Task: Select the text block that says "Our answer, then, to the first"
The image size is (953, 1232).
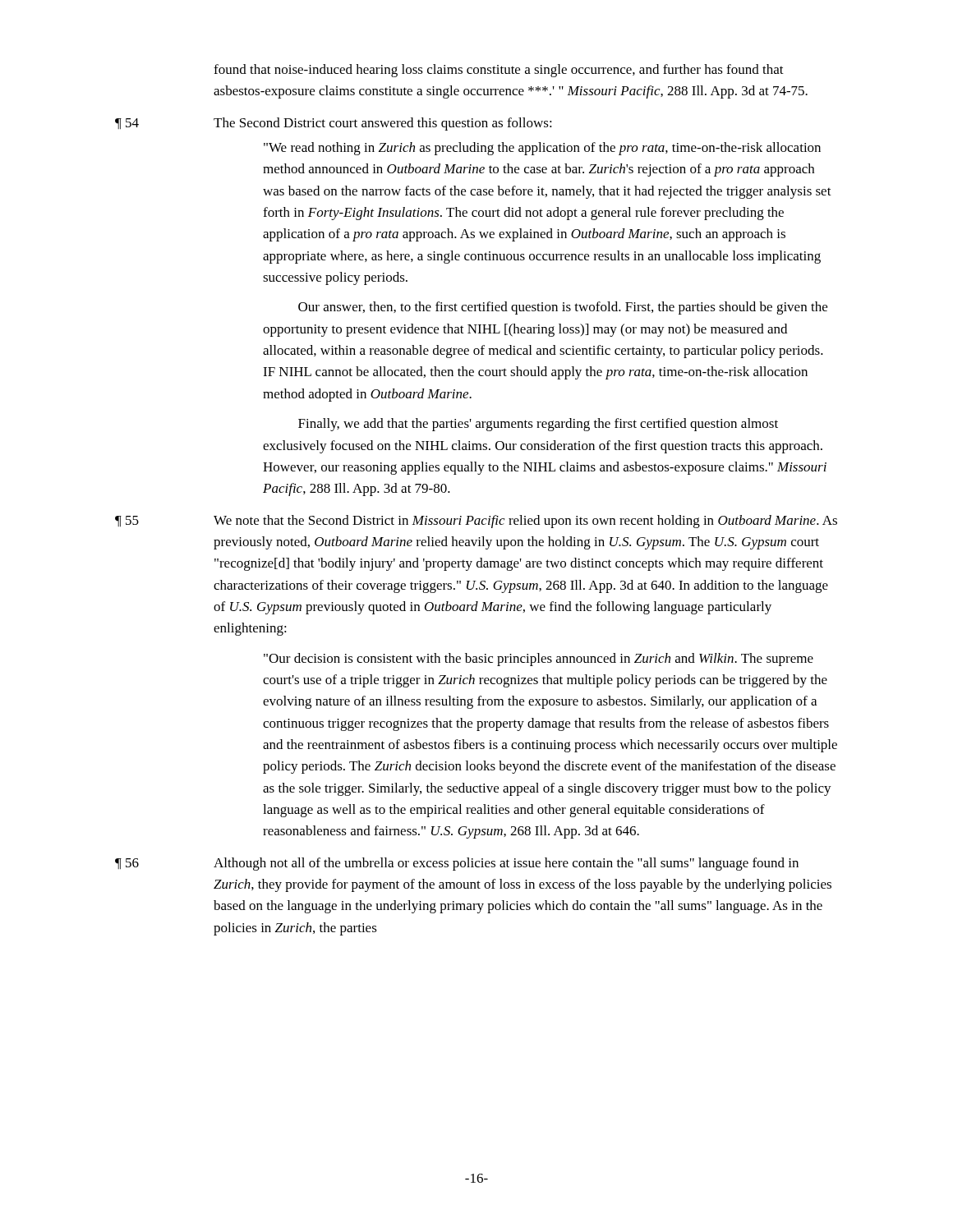Action: pyautogui.click(x=545, y=350)
